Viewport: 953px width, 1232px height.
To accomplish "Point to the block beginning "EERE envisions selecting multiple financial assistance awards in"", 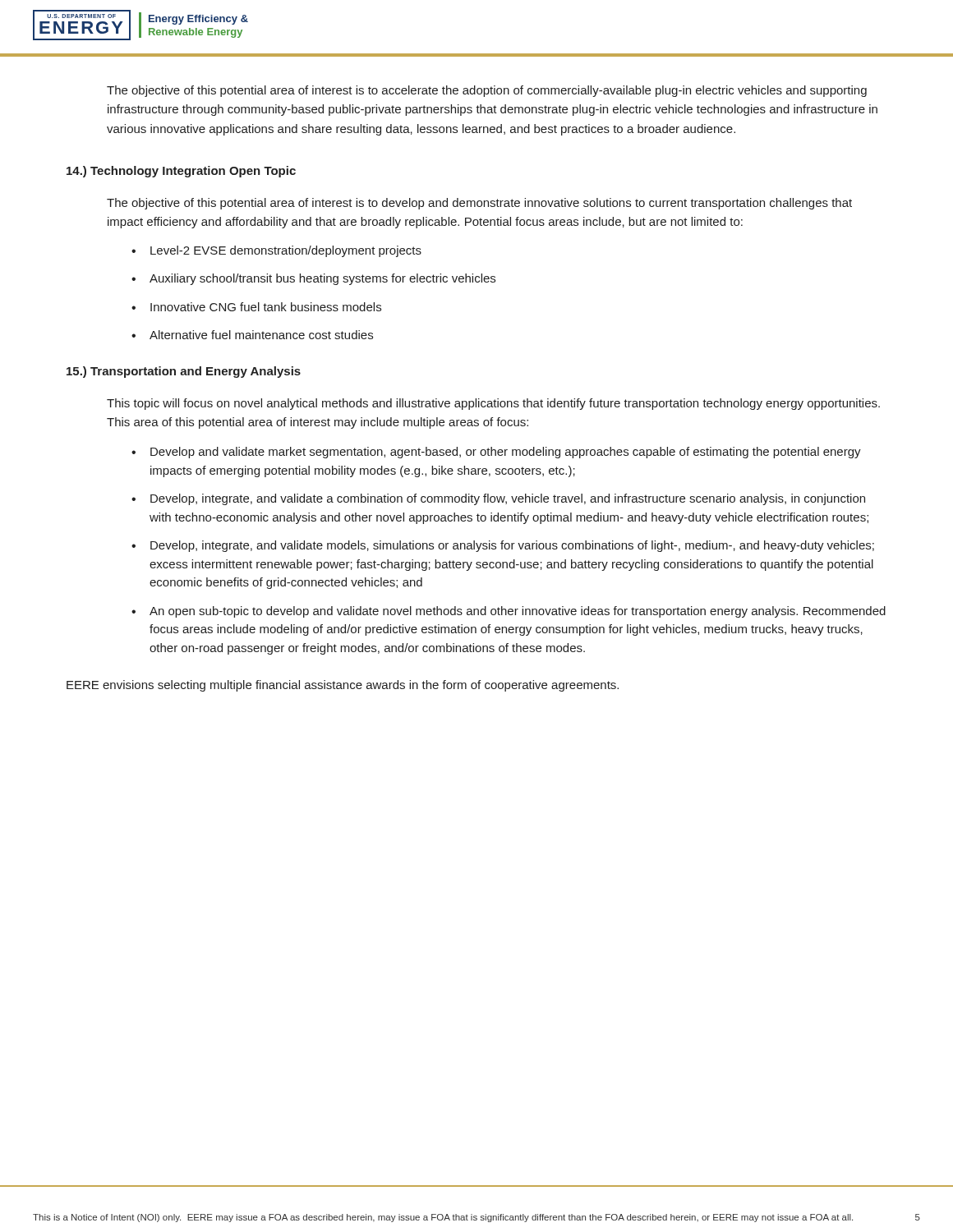I will pyautogui.click(x=476, y=685).
